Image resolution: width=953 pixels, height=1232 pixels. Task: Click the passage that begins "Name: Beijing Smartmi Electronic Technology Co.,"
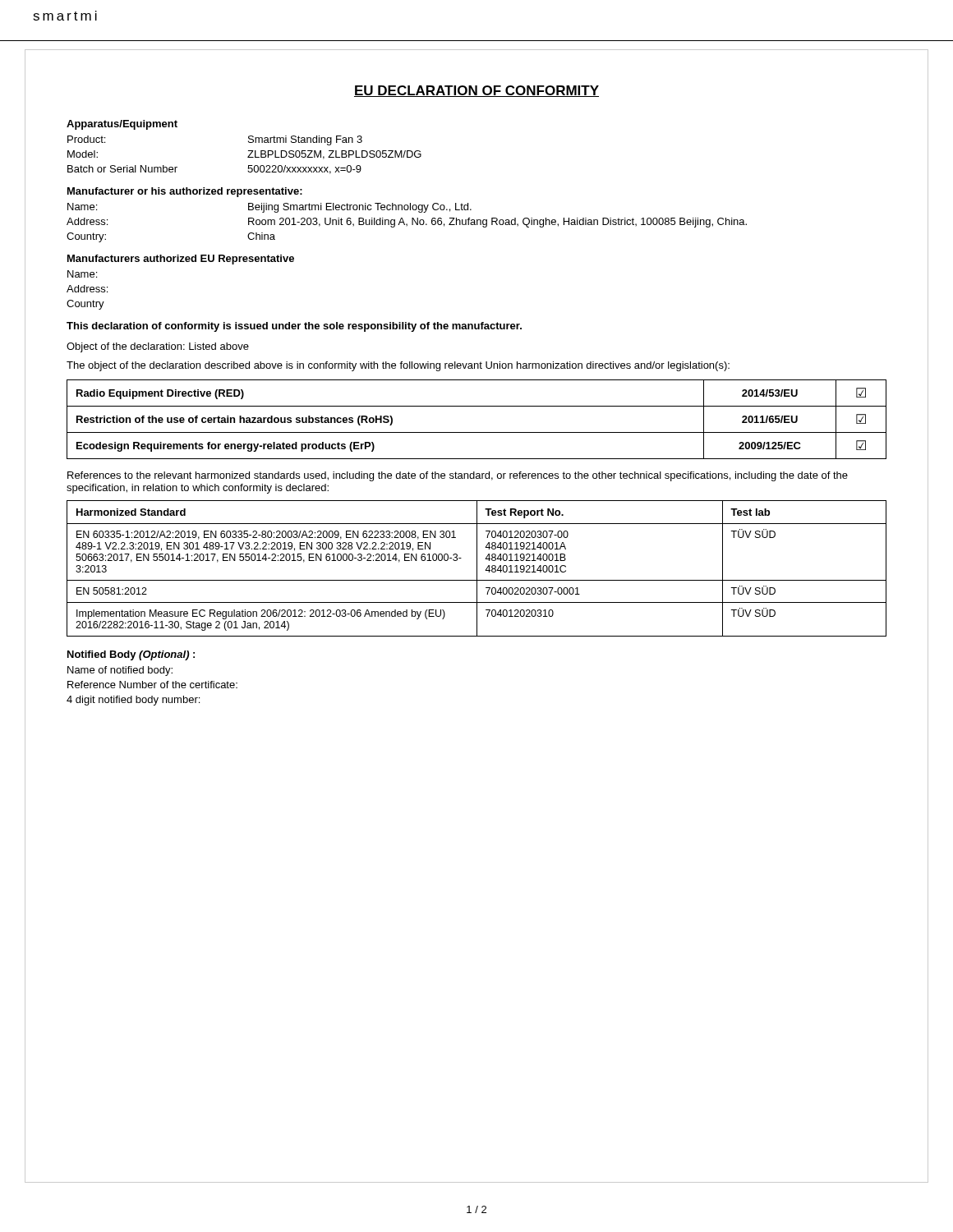tap(476, 221)
